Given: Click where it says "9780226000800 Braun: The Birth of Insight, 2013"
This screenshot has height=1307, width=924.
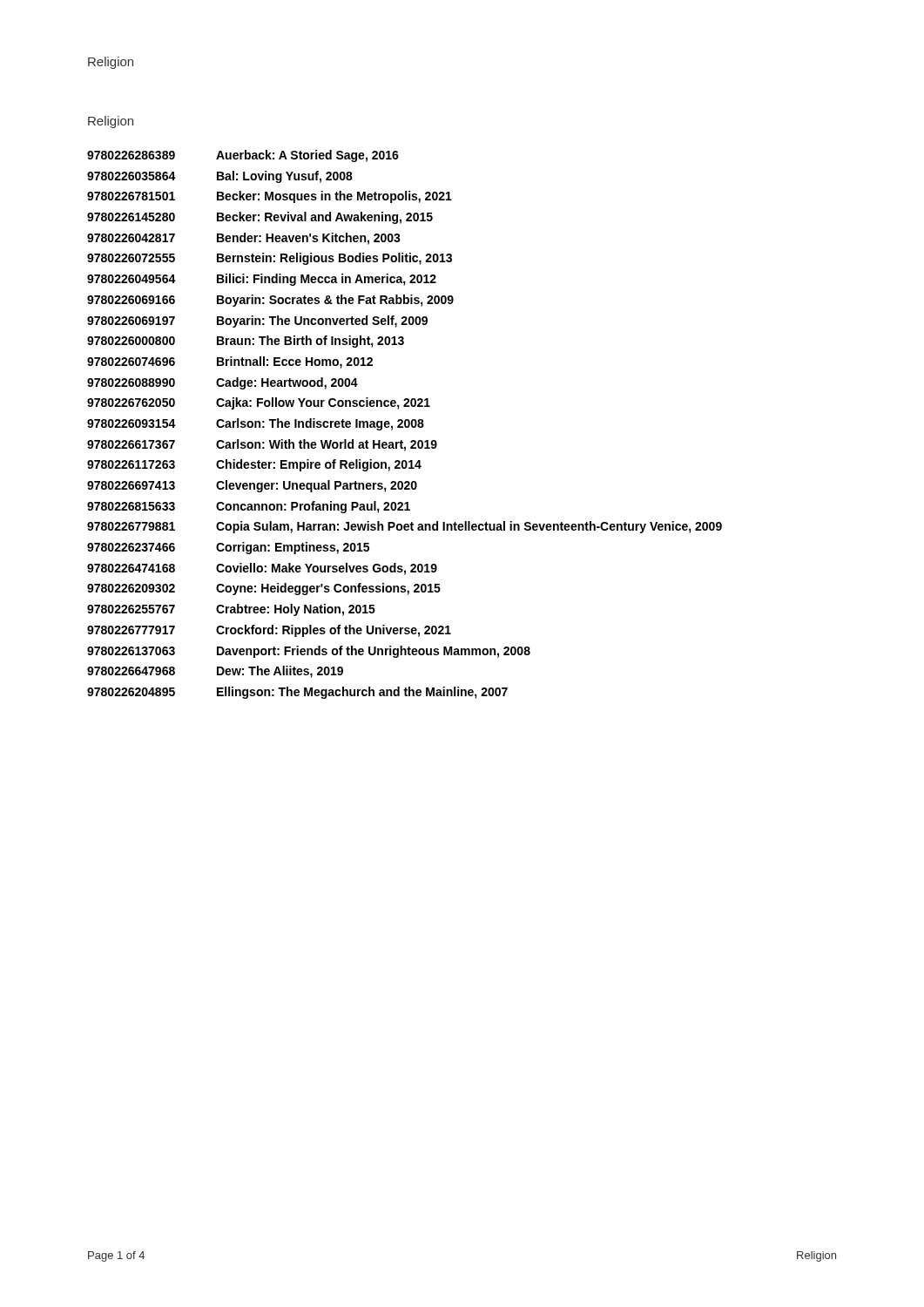Looking at the screenshot, I should coord(246,342).
